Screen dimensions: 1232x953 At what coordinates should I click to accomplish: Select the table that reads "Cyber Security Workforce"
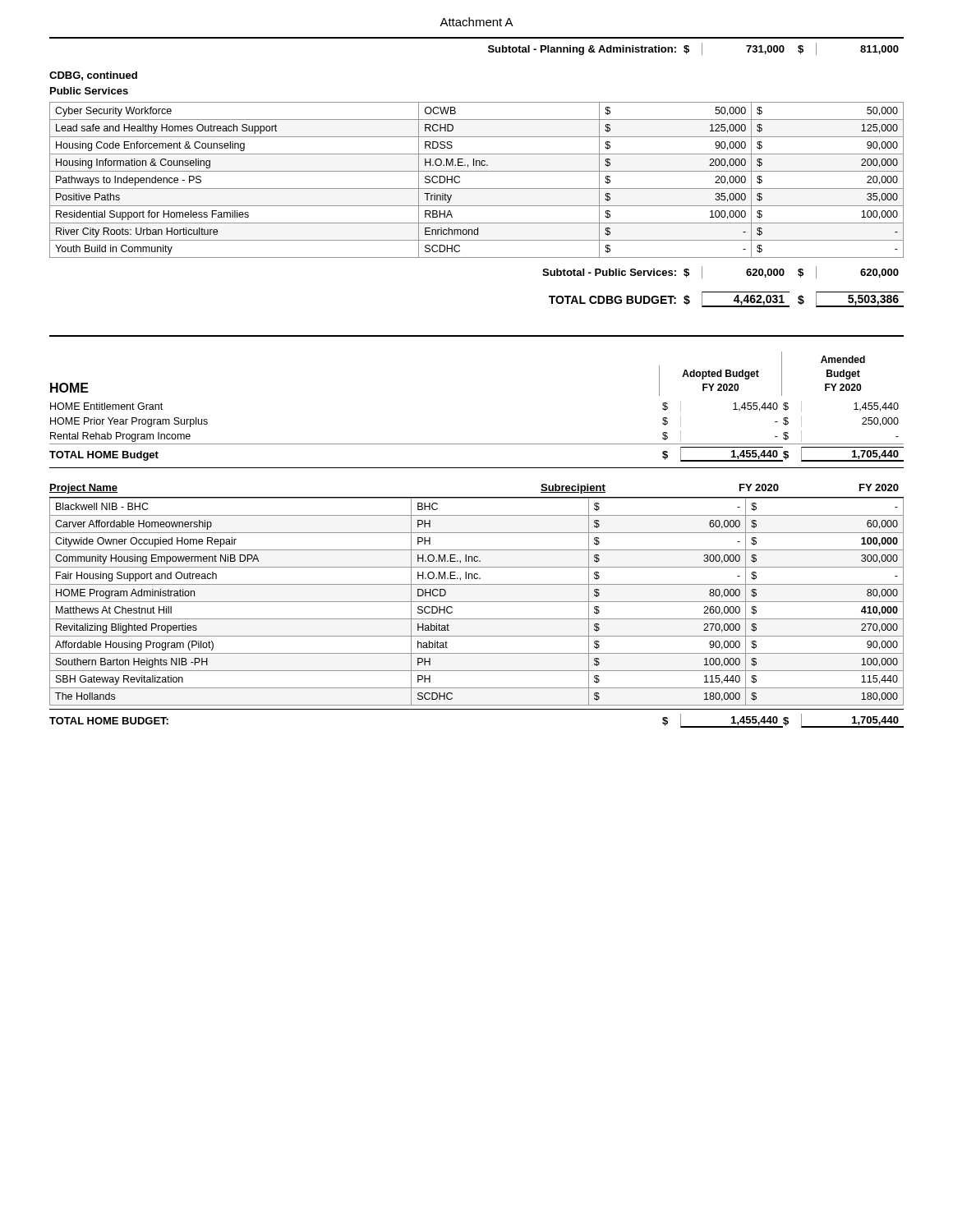point(476,180)
